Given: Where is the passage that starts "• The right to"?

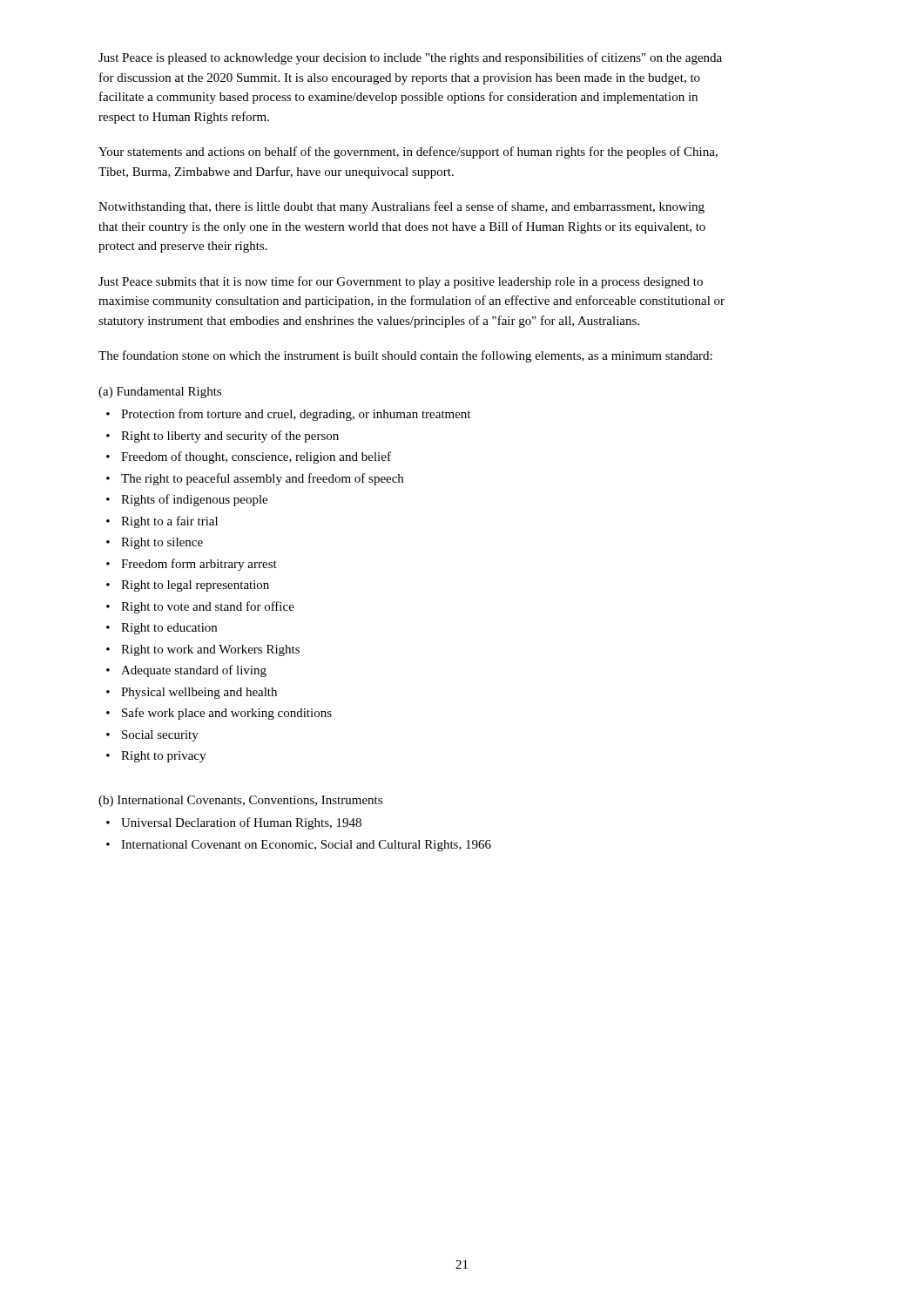Looking at the screenshot, I should [251, 478].
